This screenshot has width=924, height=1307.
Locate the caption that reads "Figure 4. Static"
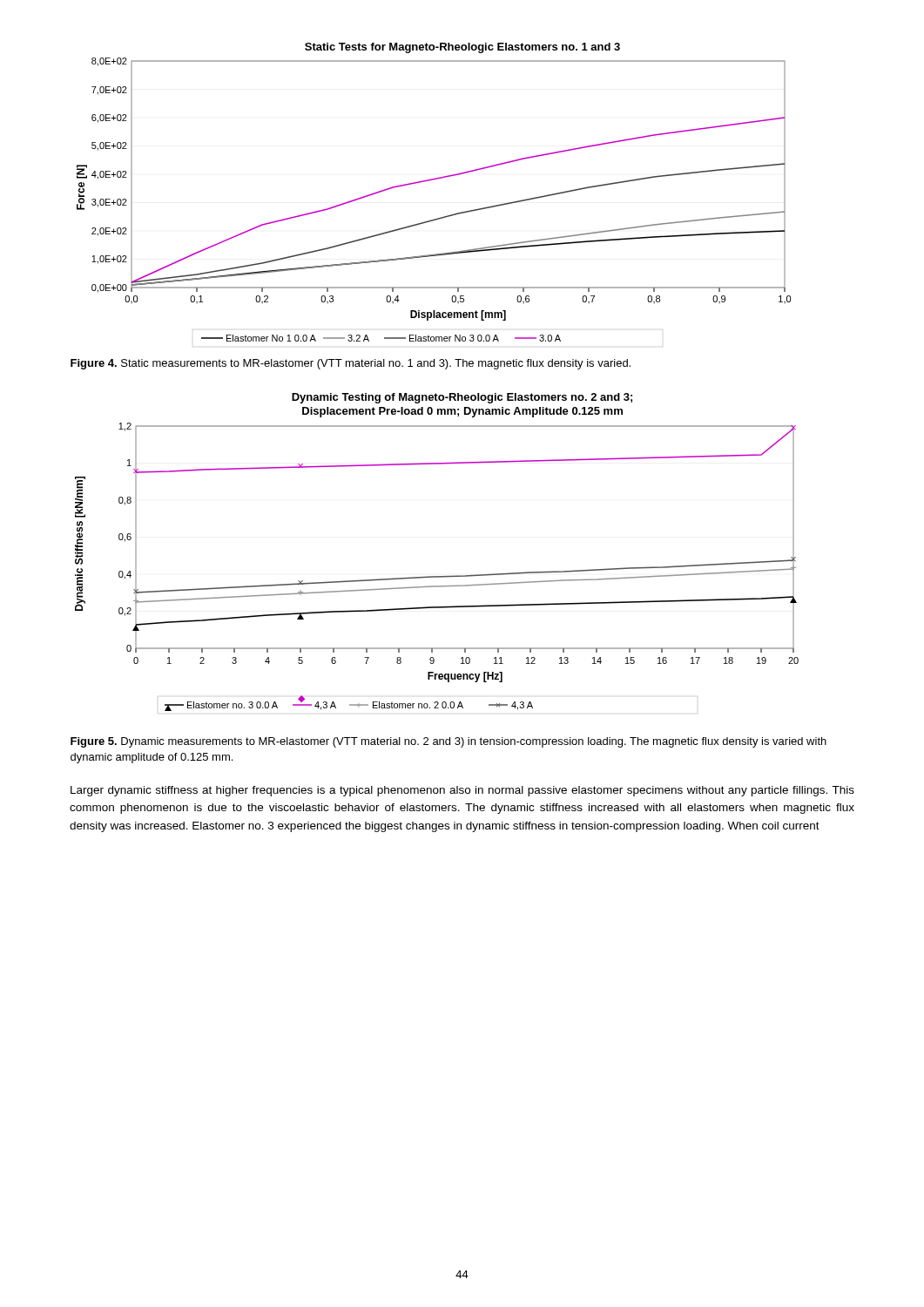(x=351, y=363)
